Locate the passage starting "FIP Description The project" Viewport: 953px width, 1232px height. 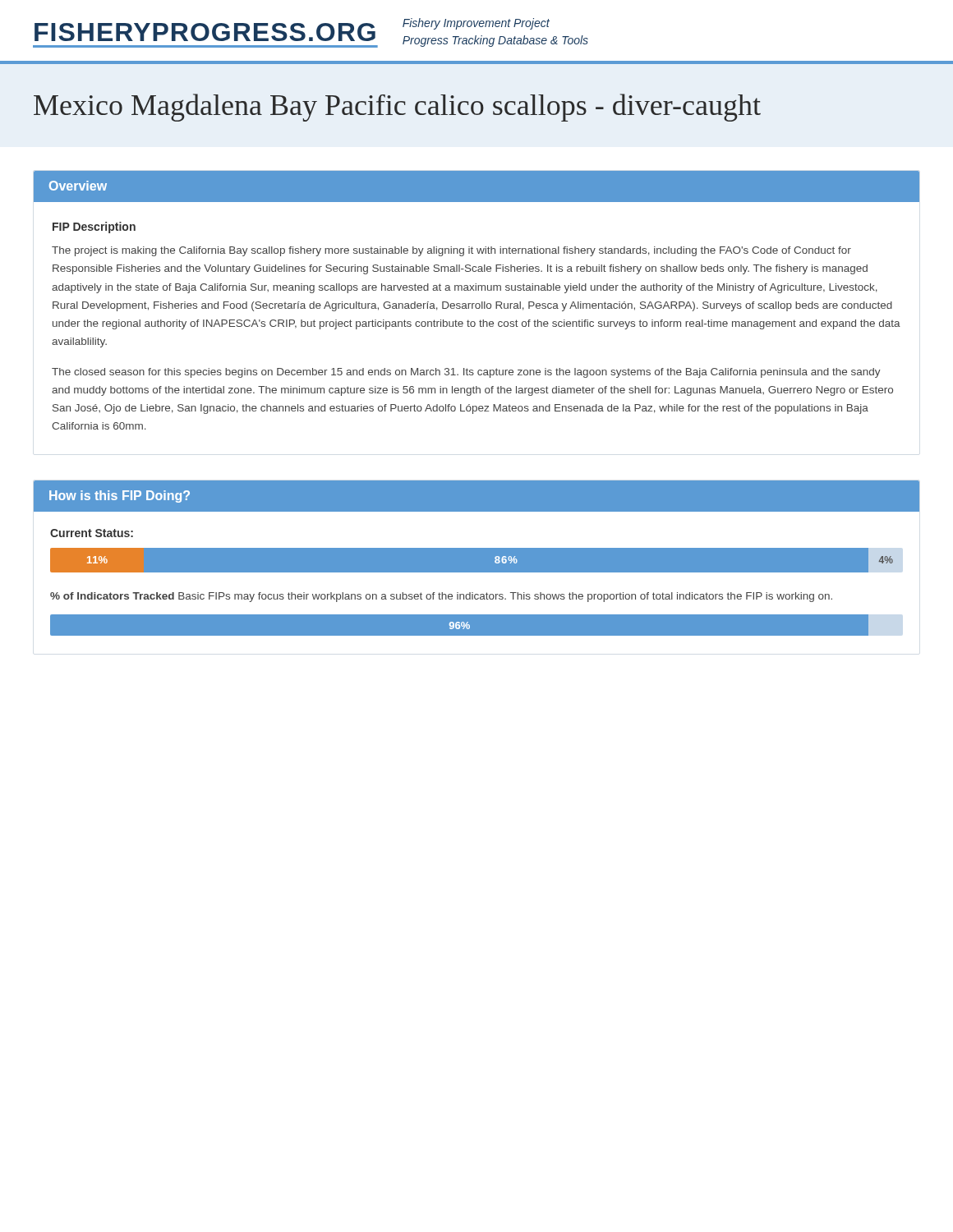(x=476, y=328)
